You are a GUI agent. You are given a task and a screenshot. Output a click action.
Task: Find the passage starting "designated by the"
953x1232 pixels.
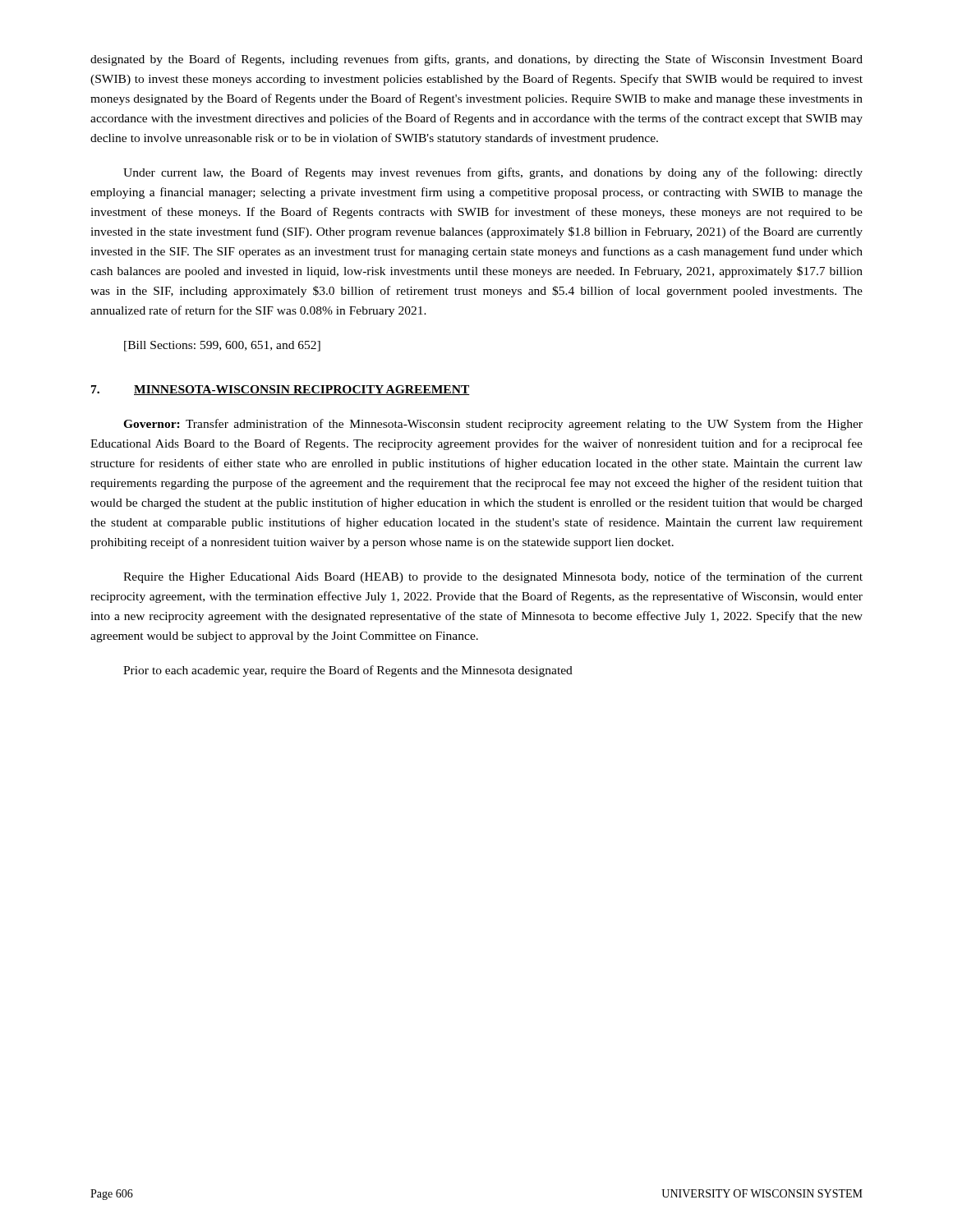[476, 98]
